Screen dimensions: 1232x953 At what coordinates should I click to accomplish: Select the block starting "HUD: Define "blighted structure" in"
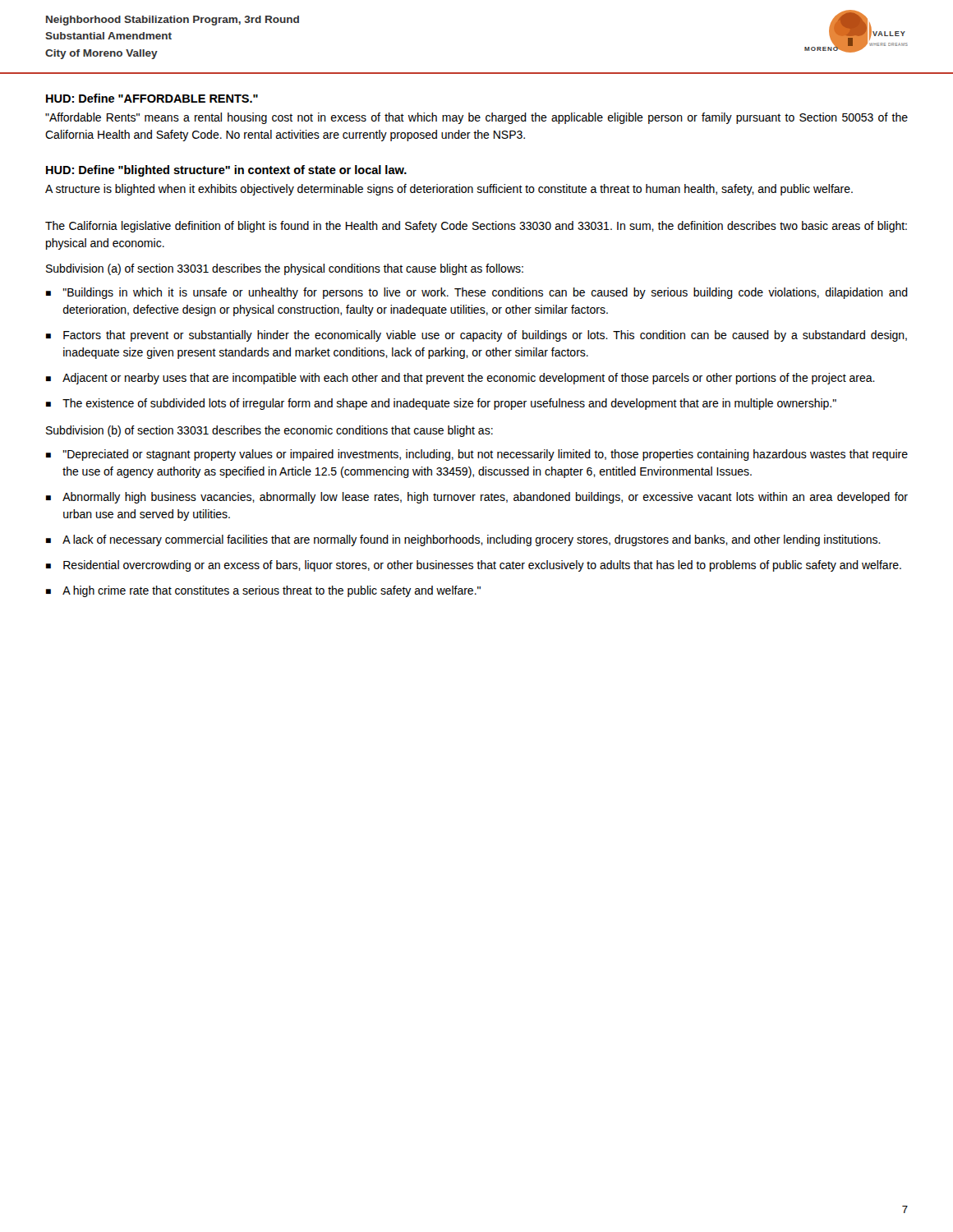226,170
